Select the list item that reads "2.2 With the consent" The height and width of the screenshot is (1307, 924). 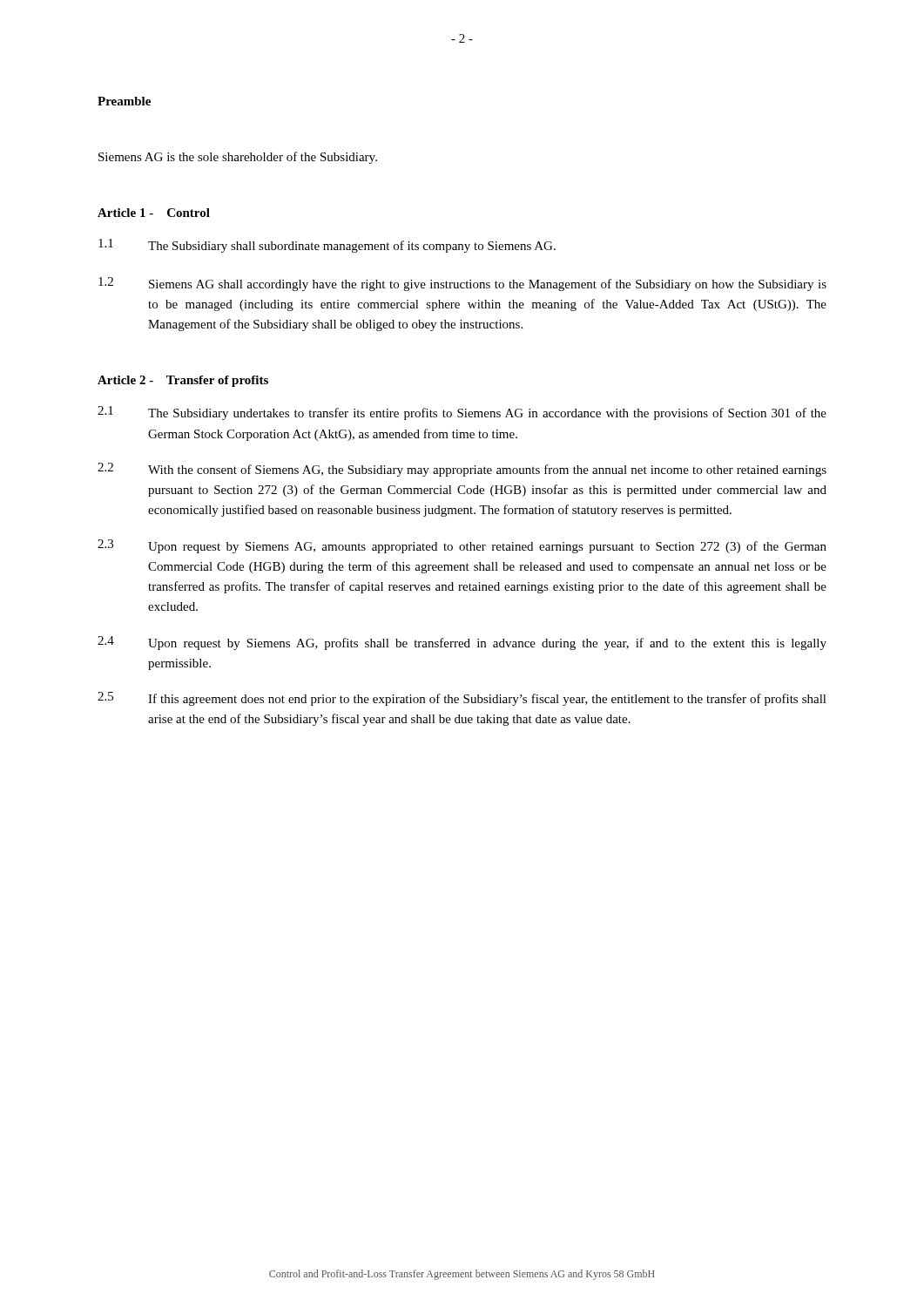[x=462, y=490]
